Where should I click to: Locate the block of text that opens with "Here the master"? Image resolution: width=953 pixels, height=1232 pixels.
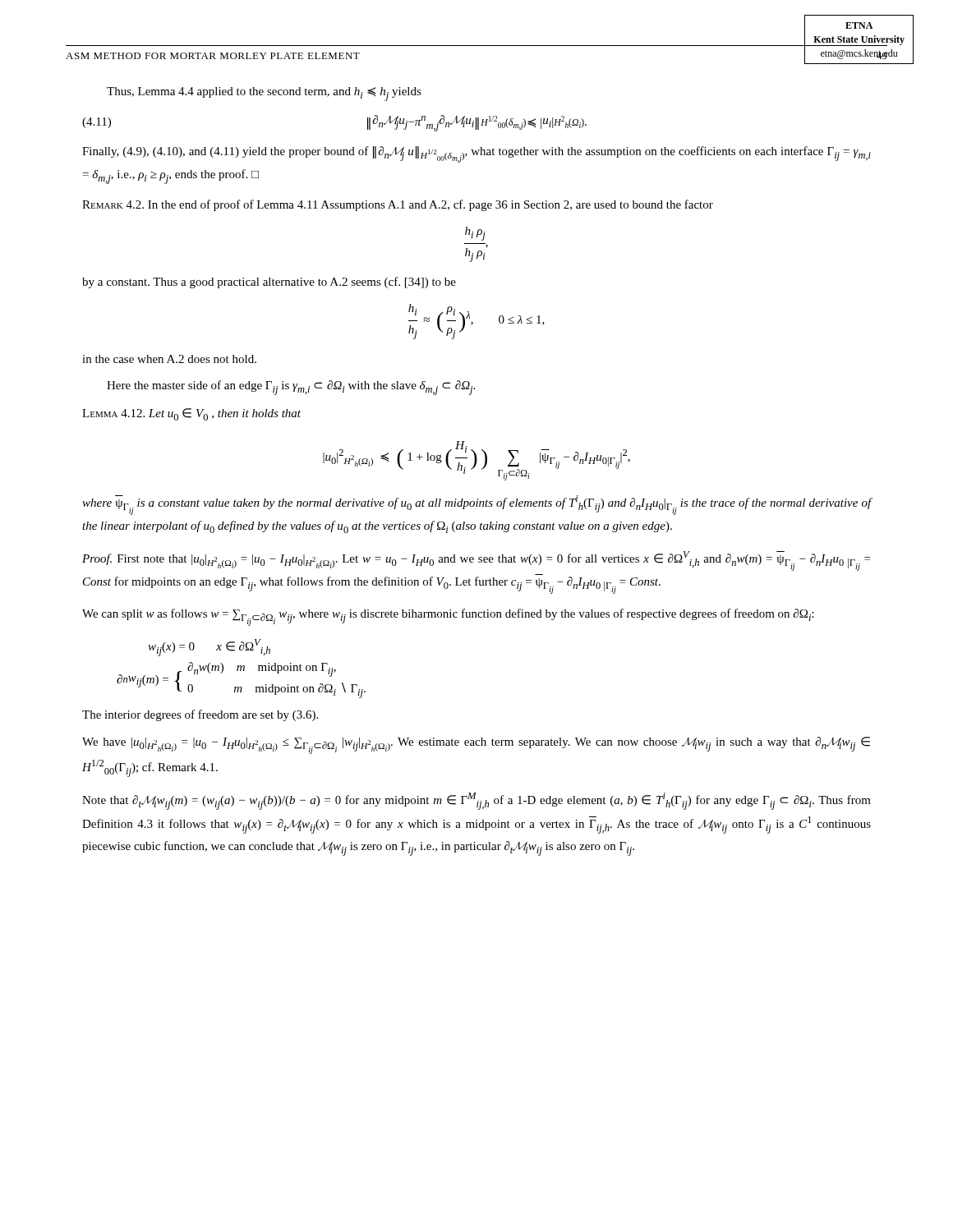pos(291,388)
